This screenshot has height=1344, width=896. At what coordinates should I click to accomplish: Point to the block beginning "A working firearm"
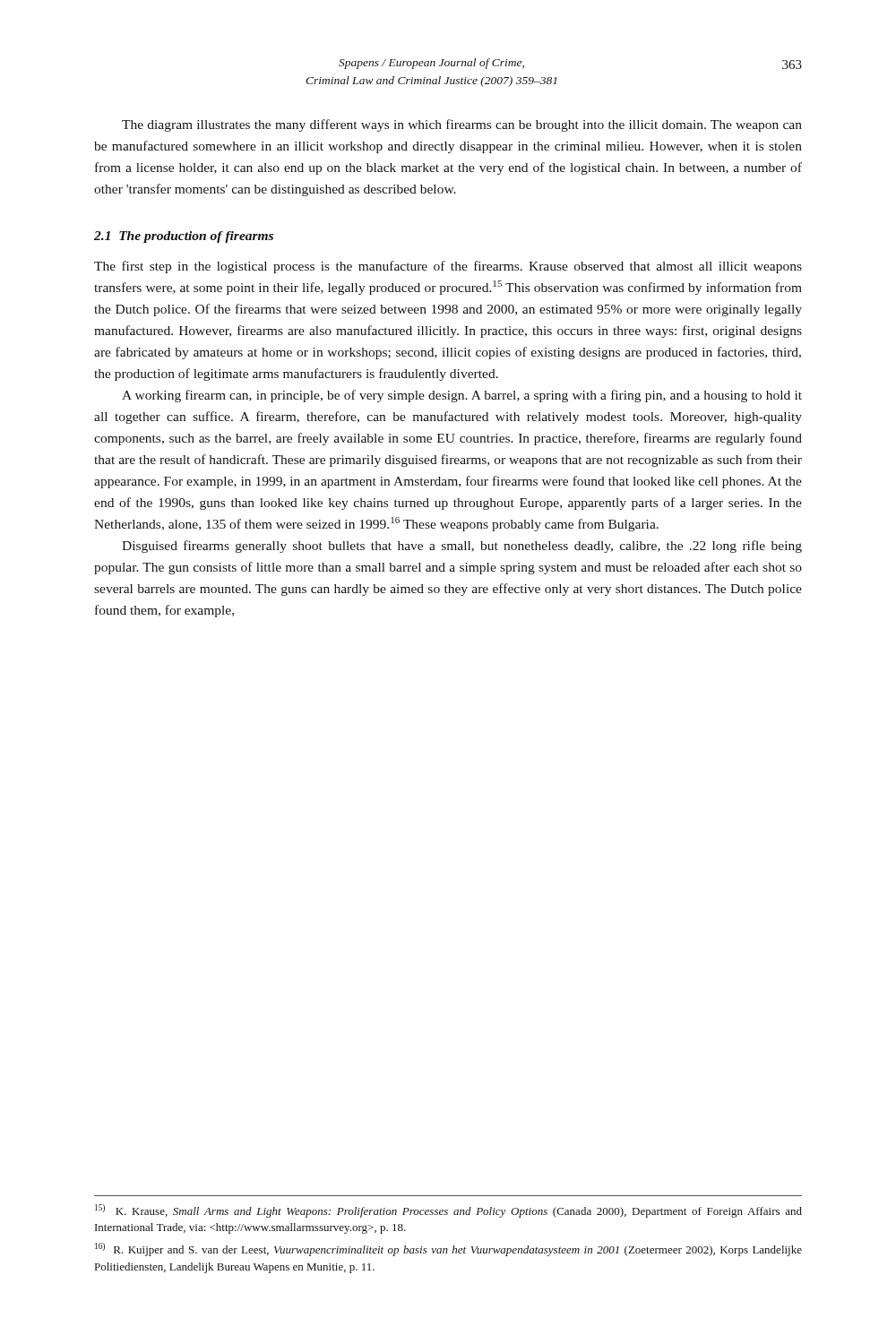(448, 460)
